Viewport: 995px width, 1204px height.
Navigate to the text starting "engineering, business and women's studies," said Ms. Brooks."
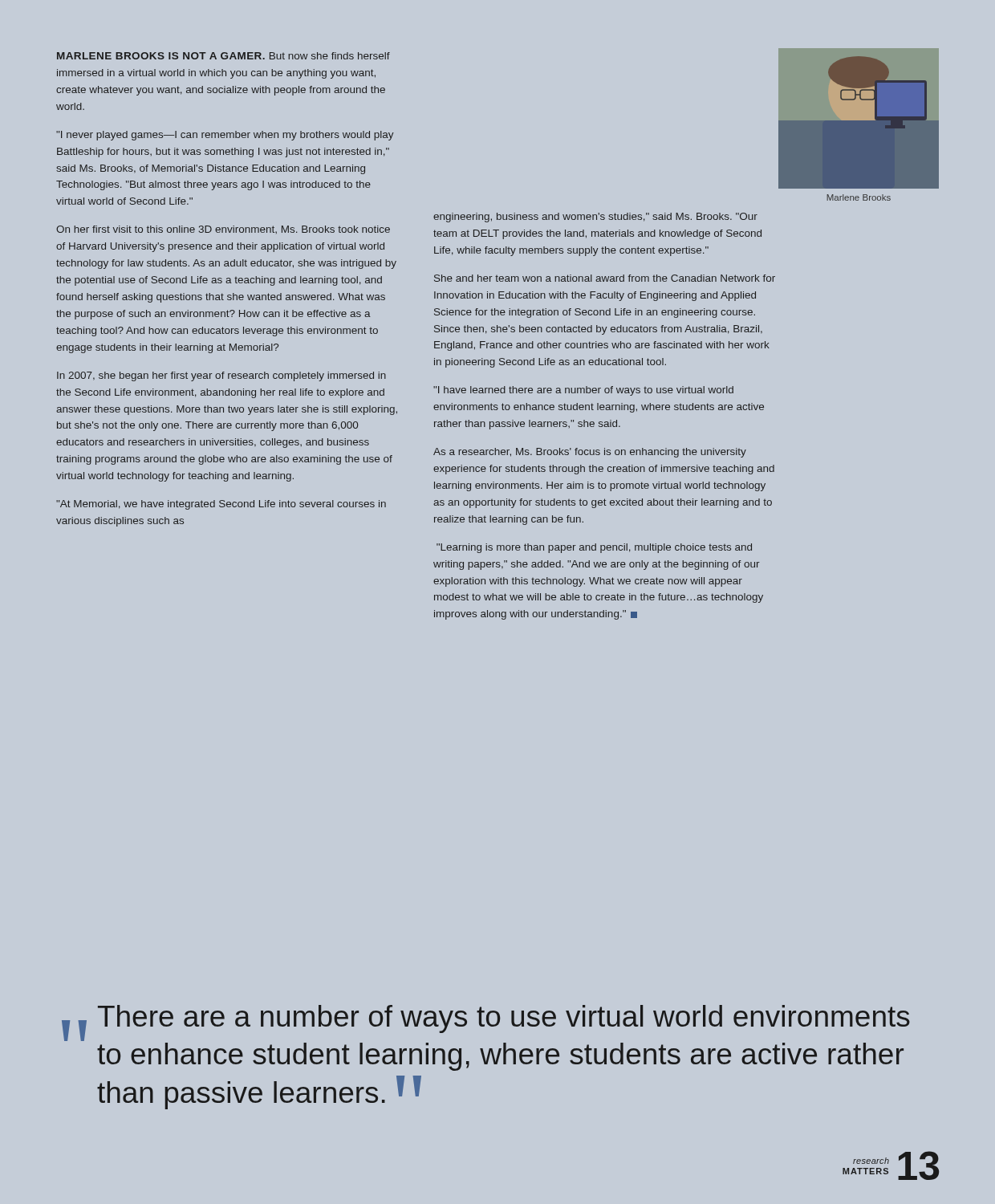598,233
